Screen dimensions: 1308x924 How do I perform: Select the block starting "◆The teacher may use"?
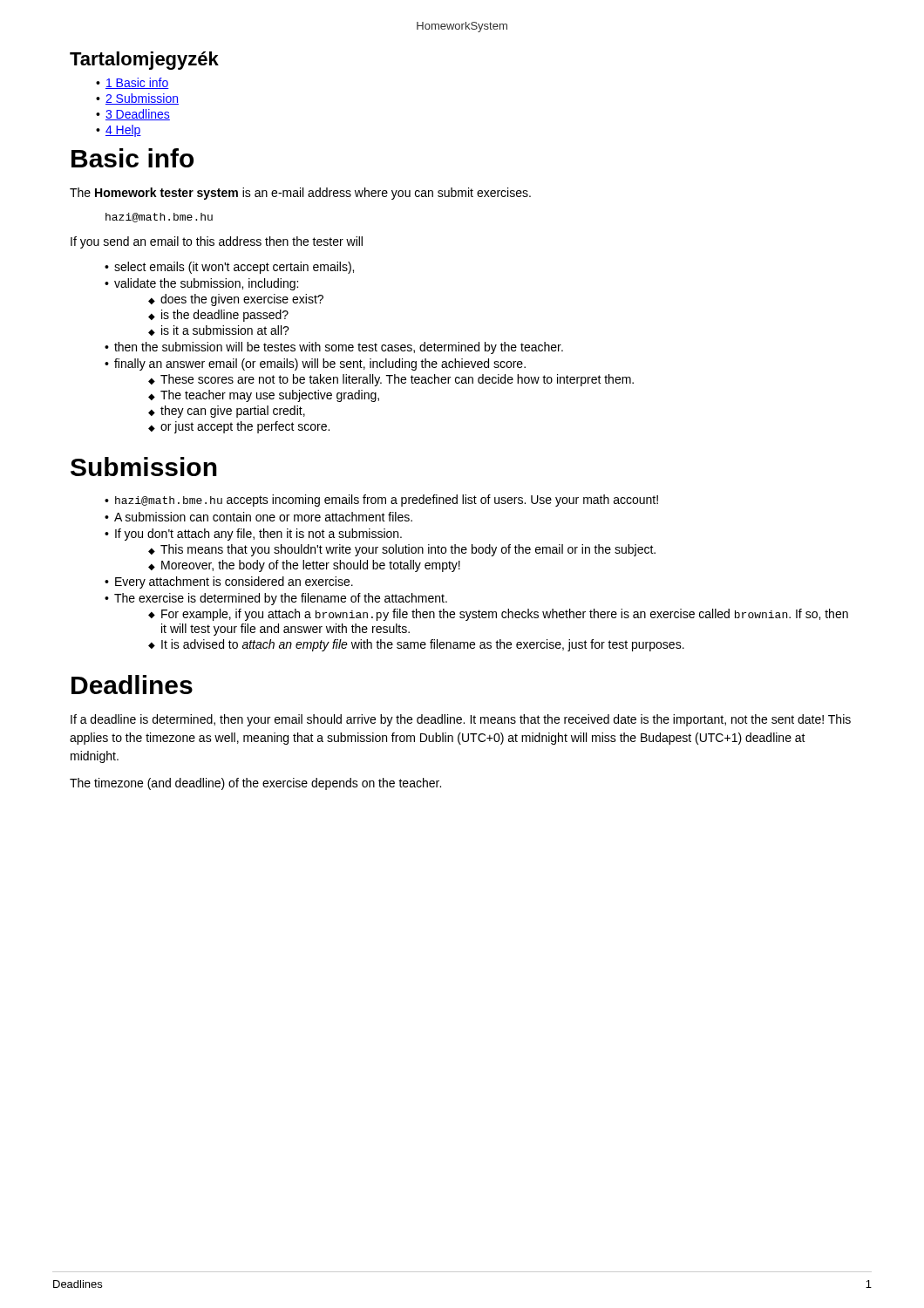tap(264, 395)
